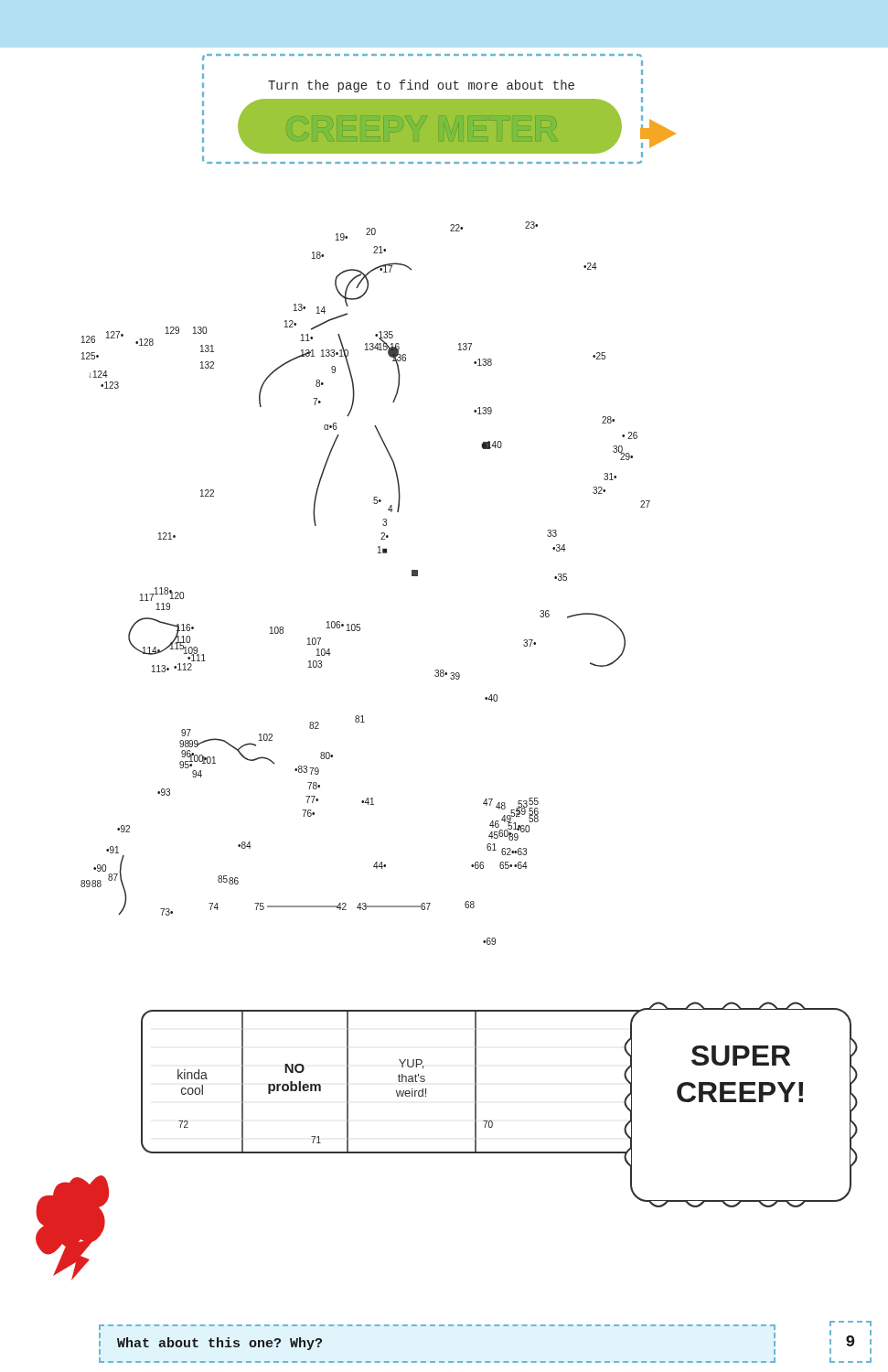Image resolution: width=888 pixels, height=1372 pixels.
Task: Find the block starting "What about this one?"
Action: [220, 1344]
